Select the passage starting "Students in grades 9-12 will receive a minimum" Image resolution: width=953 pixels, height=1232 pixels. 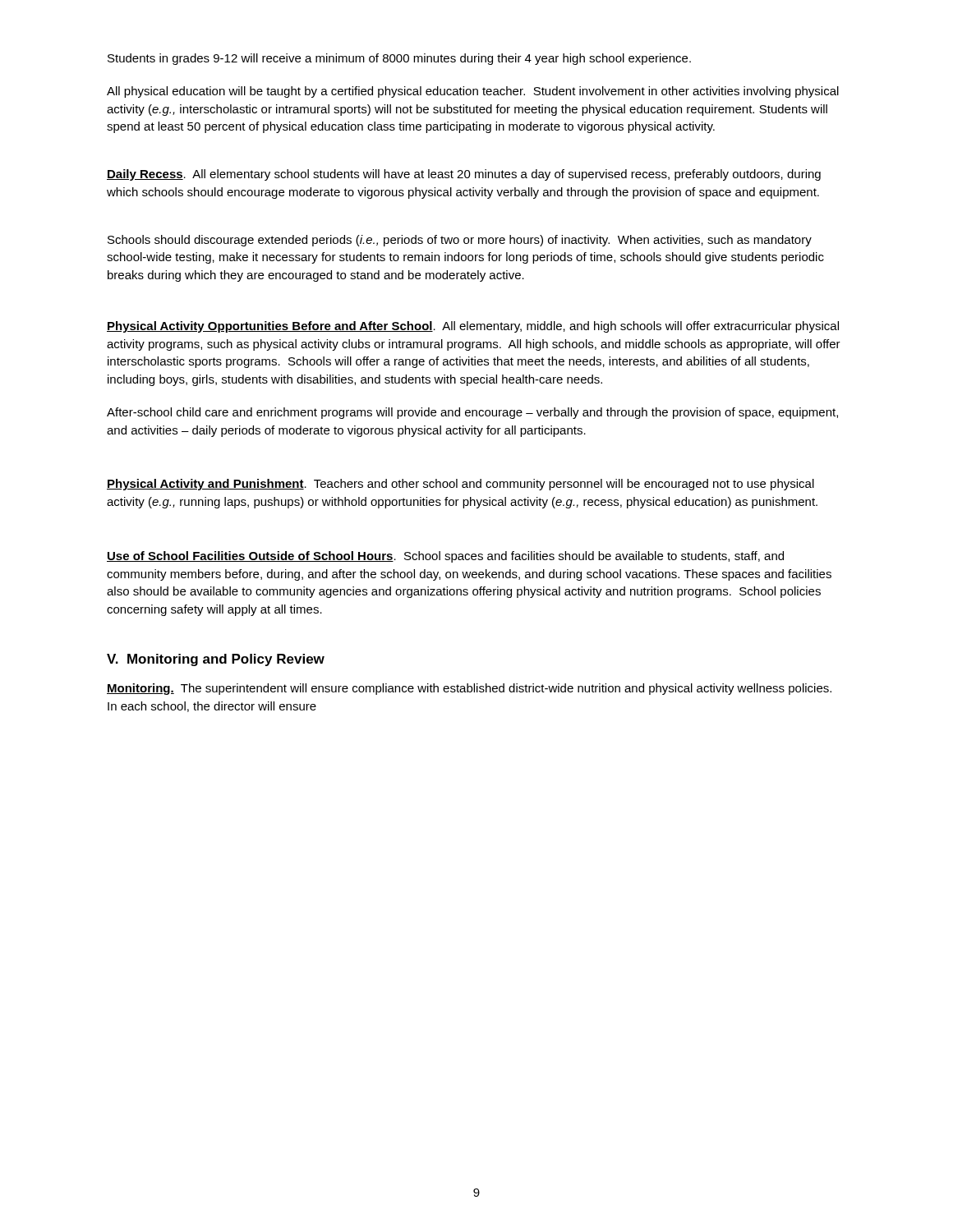(399, 58)
